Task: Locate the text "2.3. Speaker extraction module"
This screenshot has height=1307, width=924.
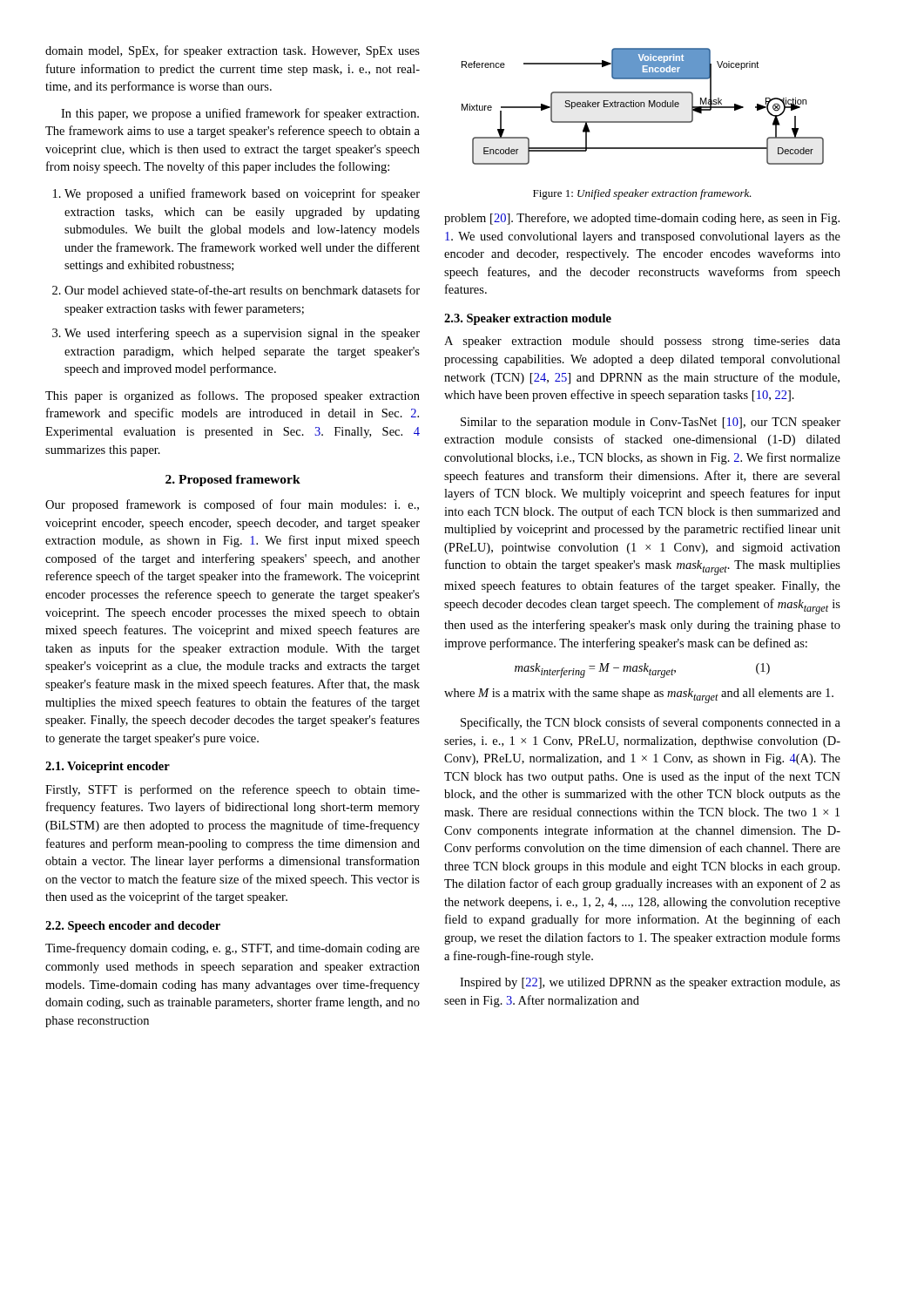Action: [528, 319]
